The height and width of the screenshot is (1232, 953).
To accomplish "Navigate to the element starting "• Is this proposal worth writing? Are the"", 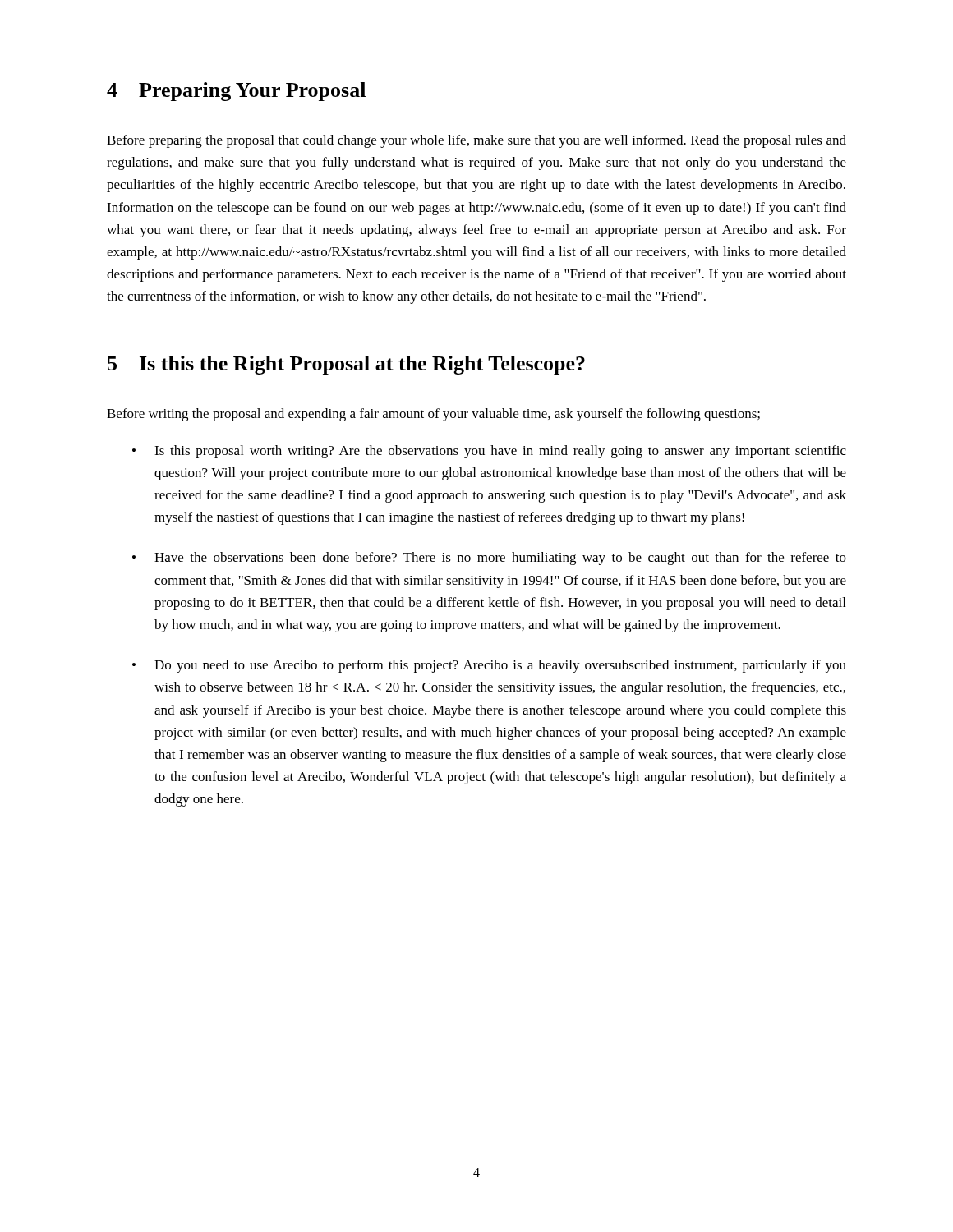I will coord(489,484).
